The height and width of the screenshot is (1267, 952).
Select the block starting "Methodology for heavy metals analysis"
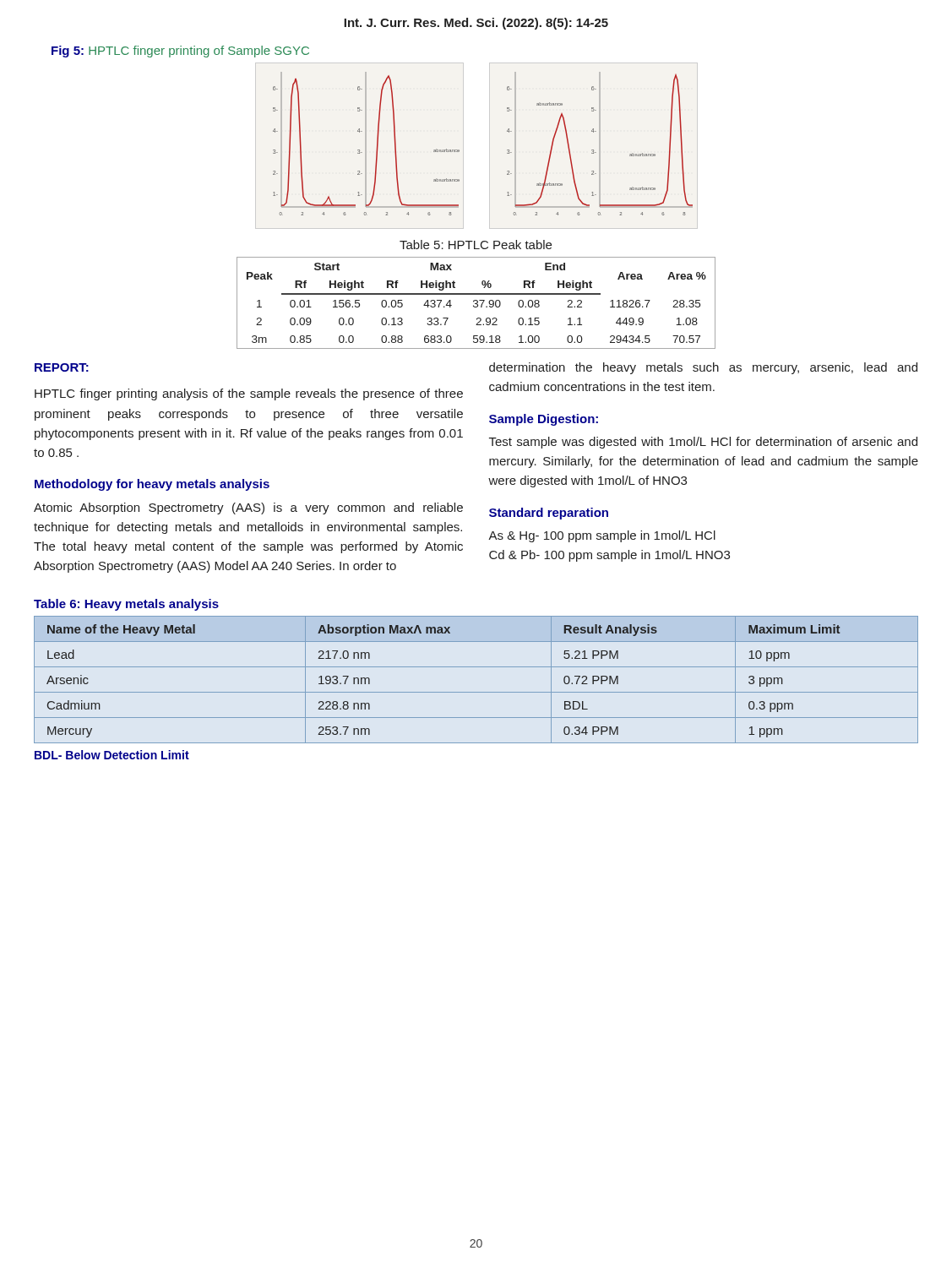coord(152,484)
